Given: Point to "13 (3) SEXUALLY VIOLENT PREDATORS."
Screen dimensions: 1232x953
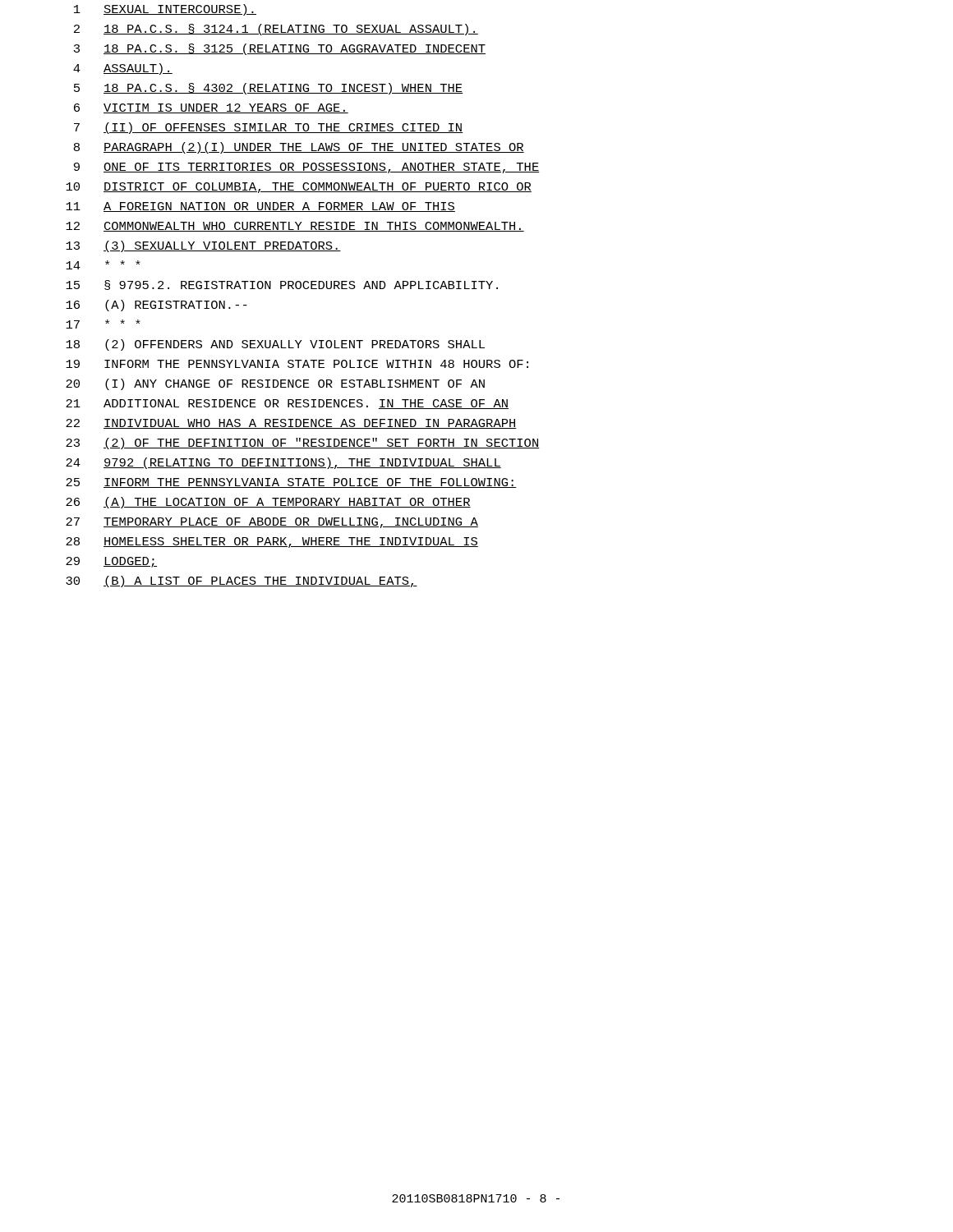Looking at the screenshot, I should (203, 246).
